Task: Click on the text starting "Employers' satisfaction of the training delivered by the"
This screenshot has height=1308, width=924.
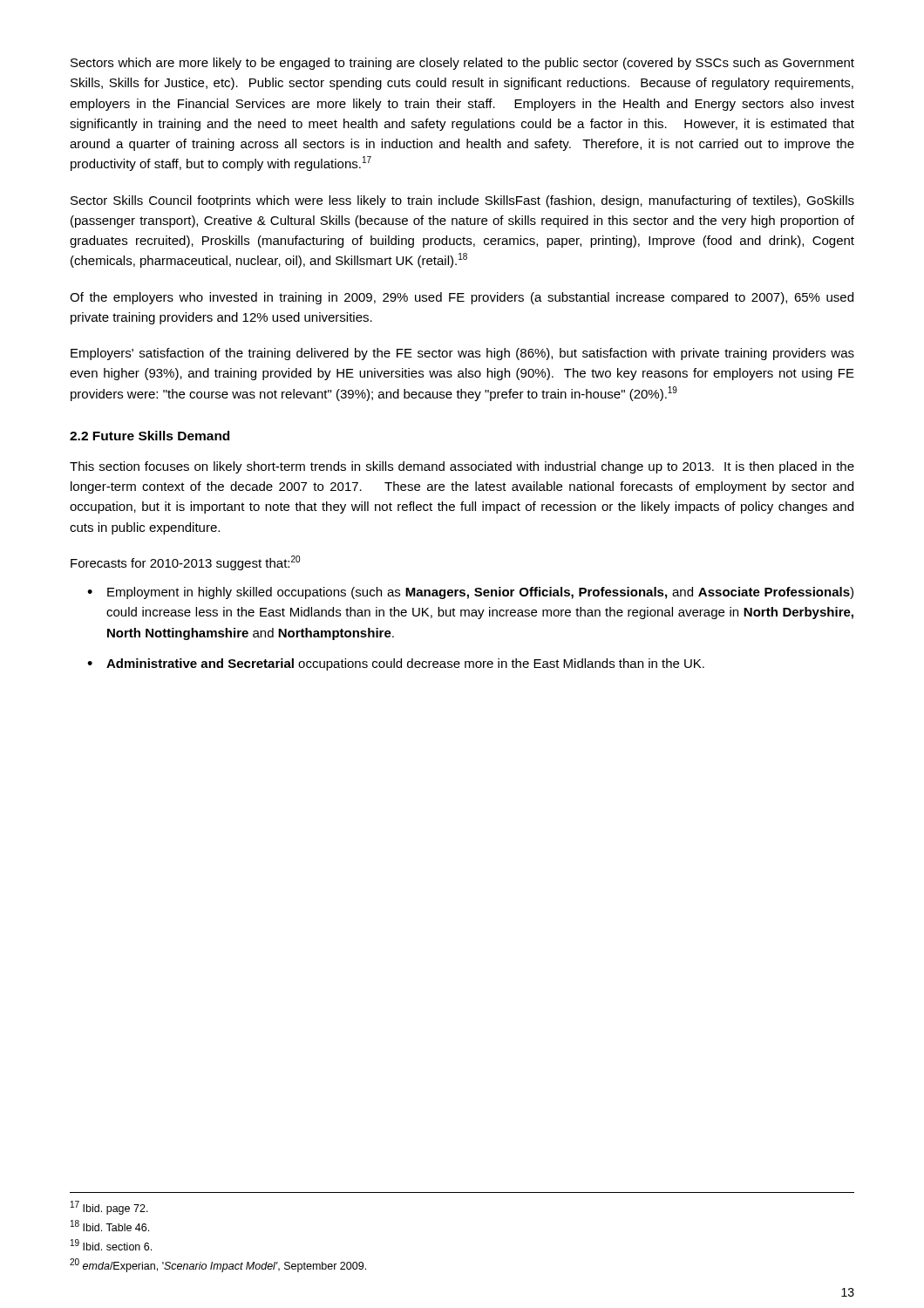Action: click(462, 373)
